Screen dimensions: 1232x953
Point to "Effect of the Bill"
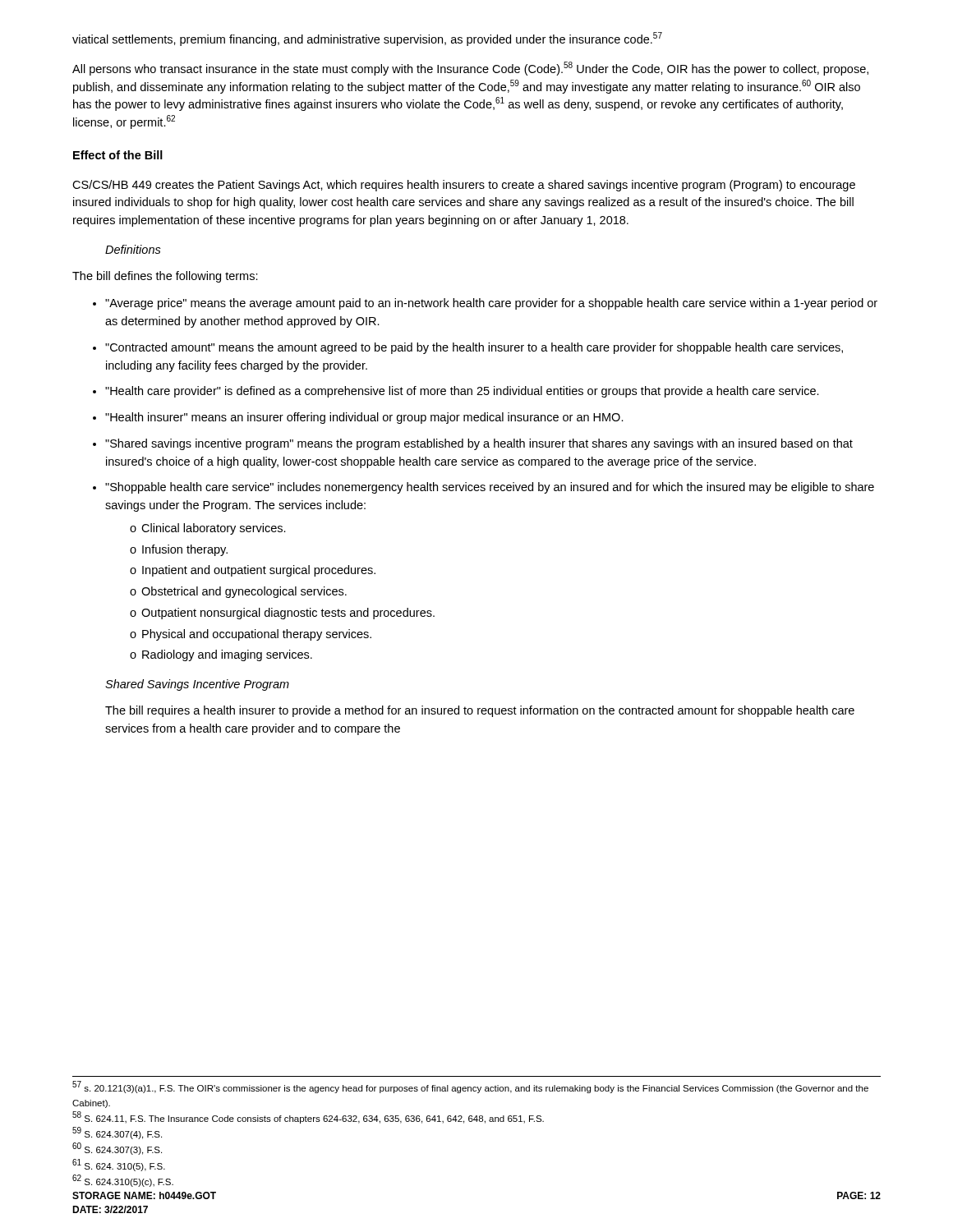[x=118, y=155]
